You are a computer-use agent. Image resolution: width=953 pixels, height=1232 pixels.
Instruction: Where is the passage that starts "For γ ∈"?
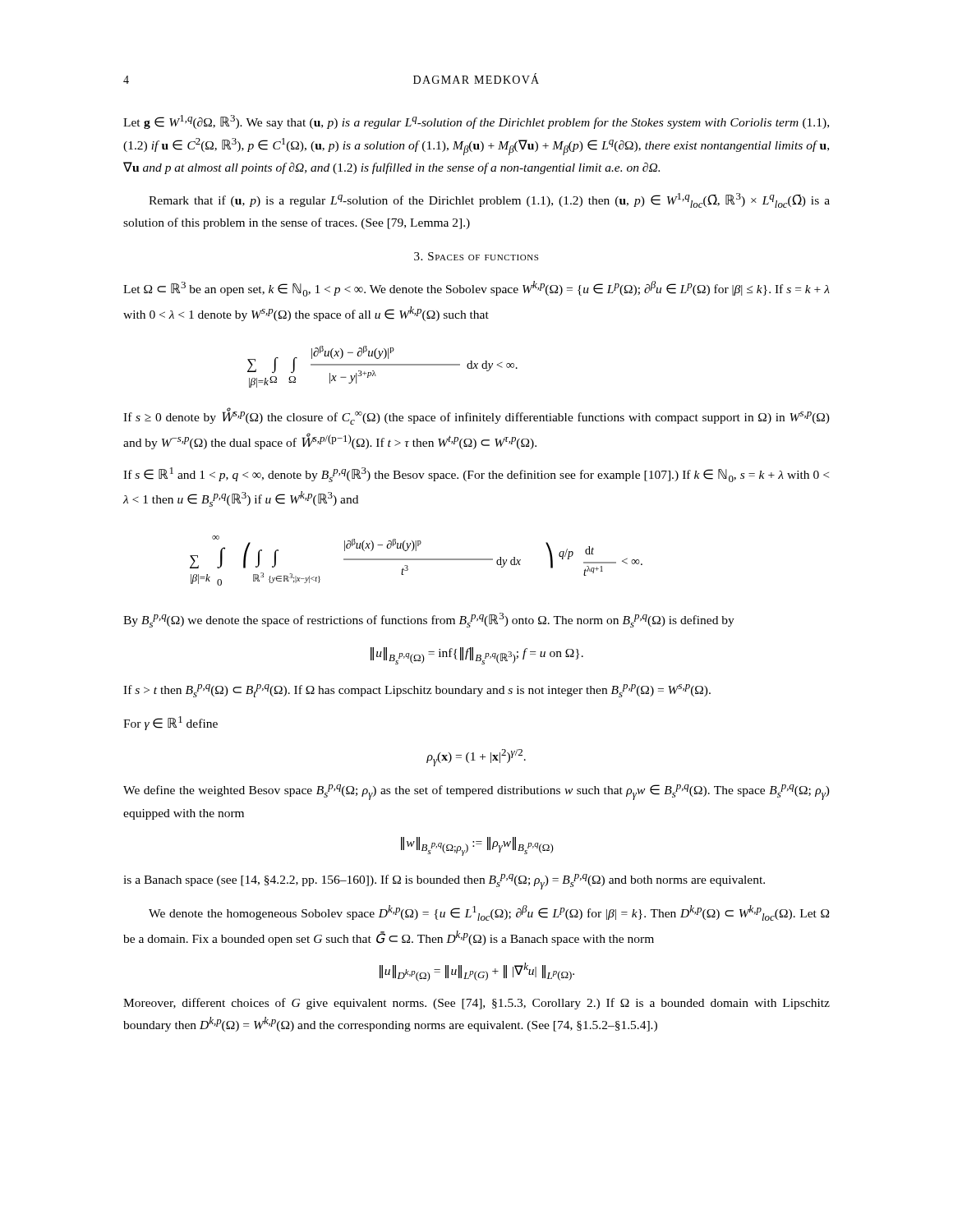[171, 722]
